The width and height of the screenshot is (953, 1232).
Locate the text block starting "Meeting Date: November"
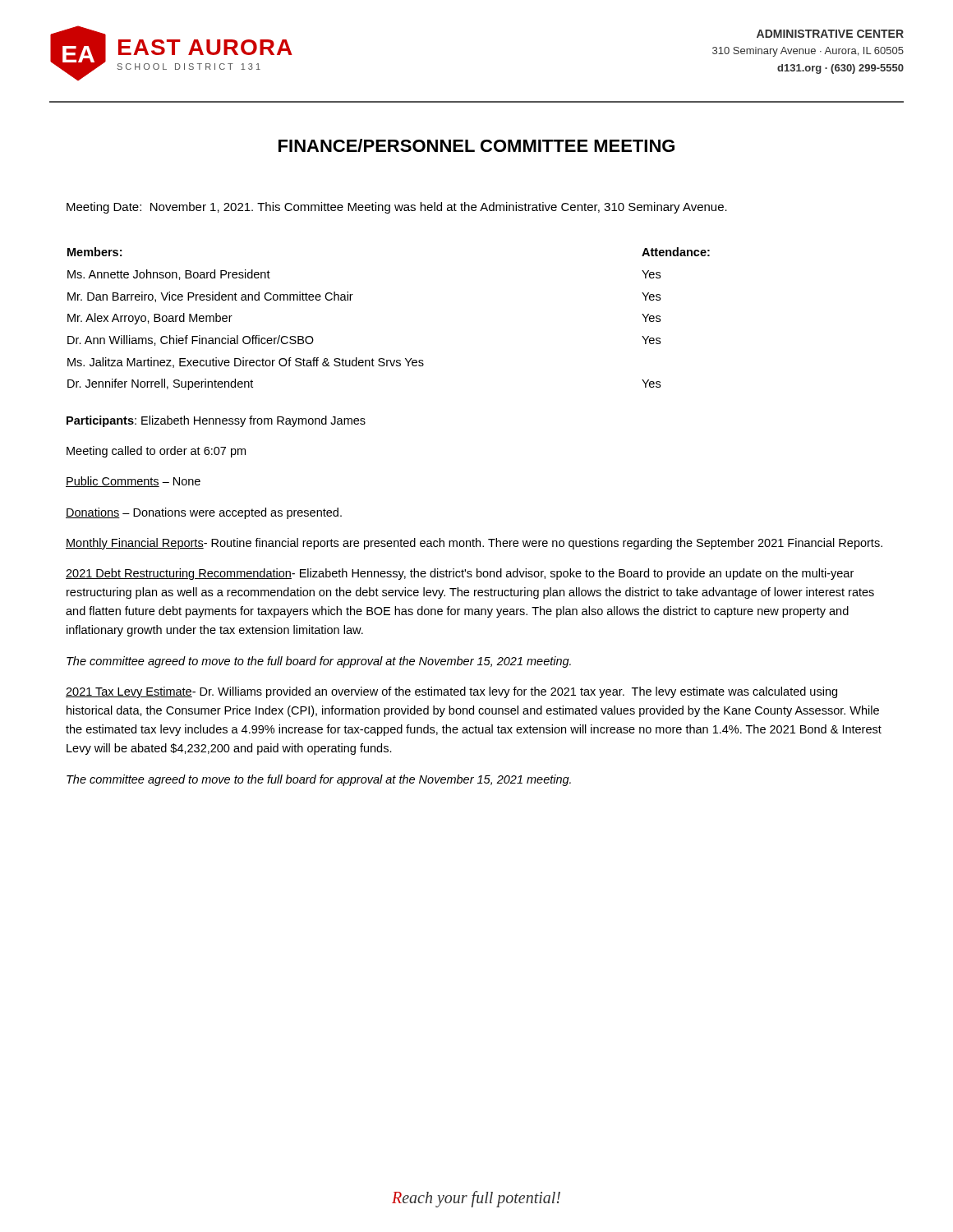pyautogui.click(x=397, y=207)
